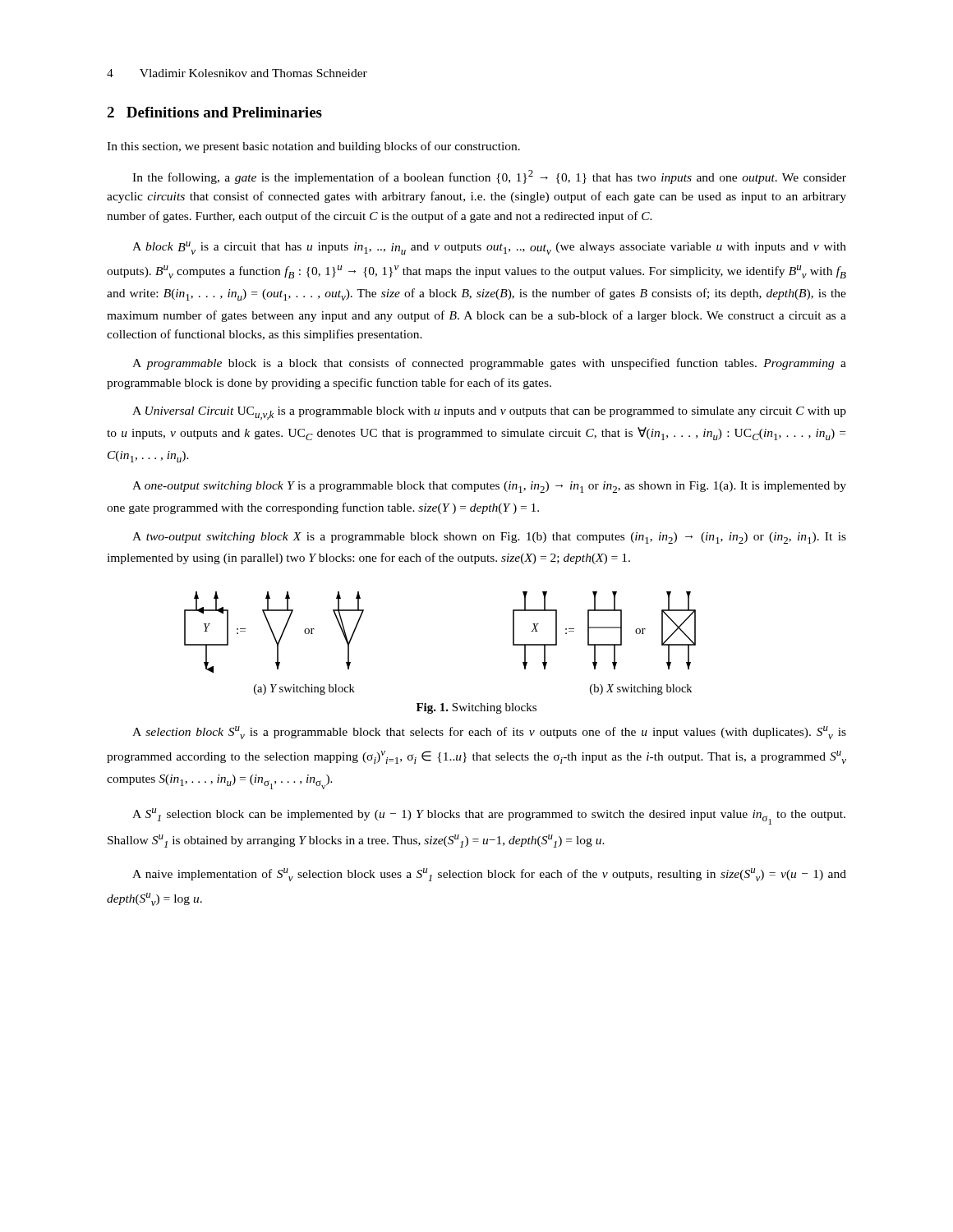The height and width of the screenshot is (1232, 953).
Task: Find "Fig. 1. Switching blocks" on this page
Action: [476, 707]
